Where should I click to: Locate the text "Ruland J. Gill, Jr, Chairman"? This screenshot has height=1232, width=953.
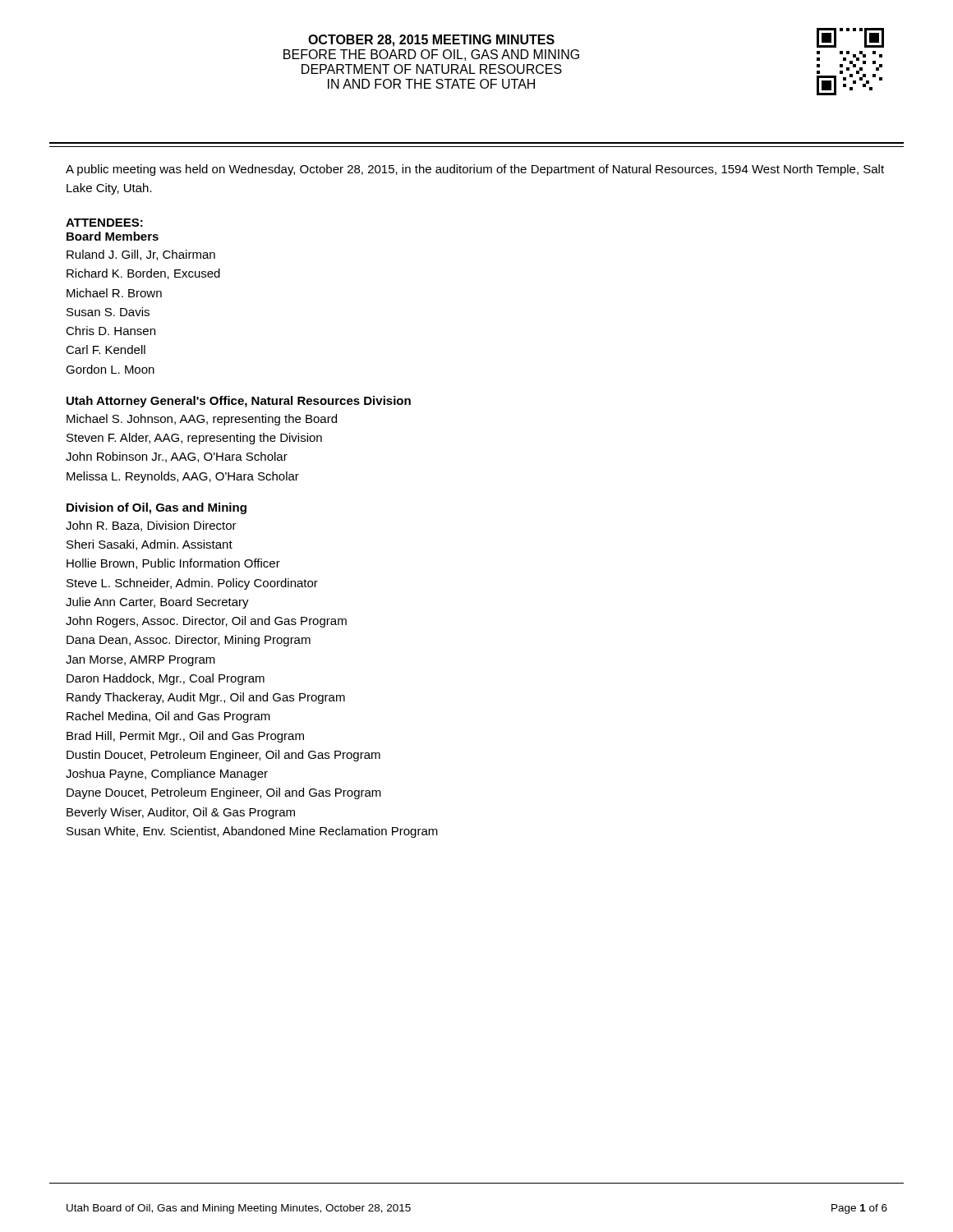(141, 254)
